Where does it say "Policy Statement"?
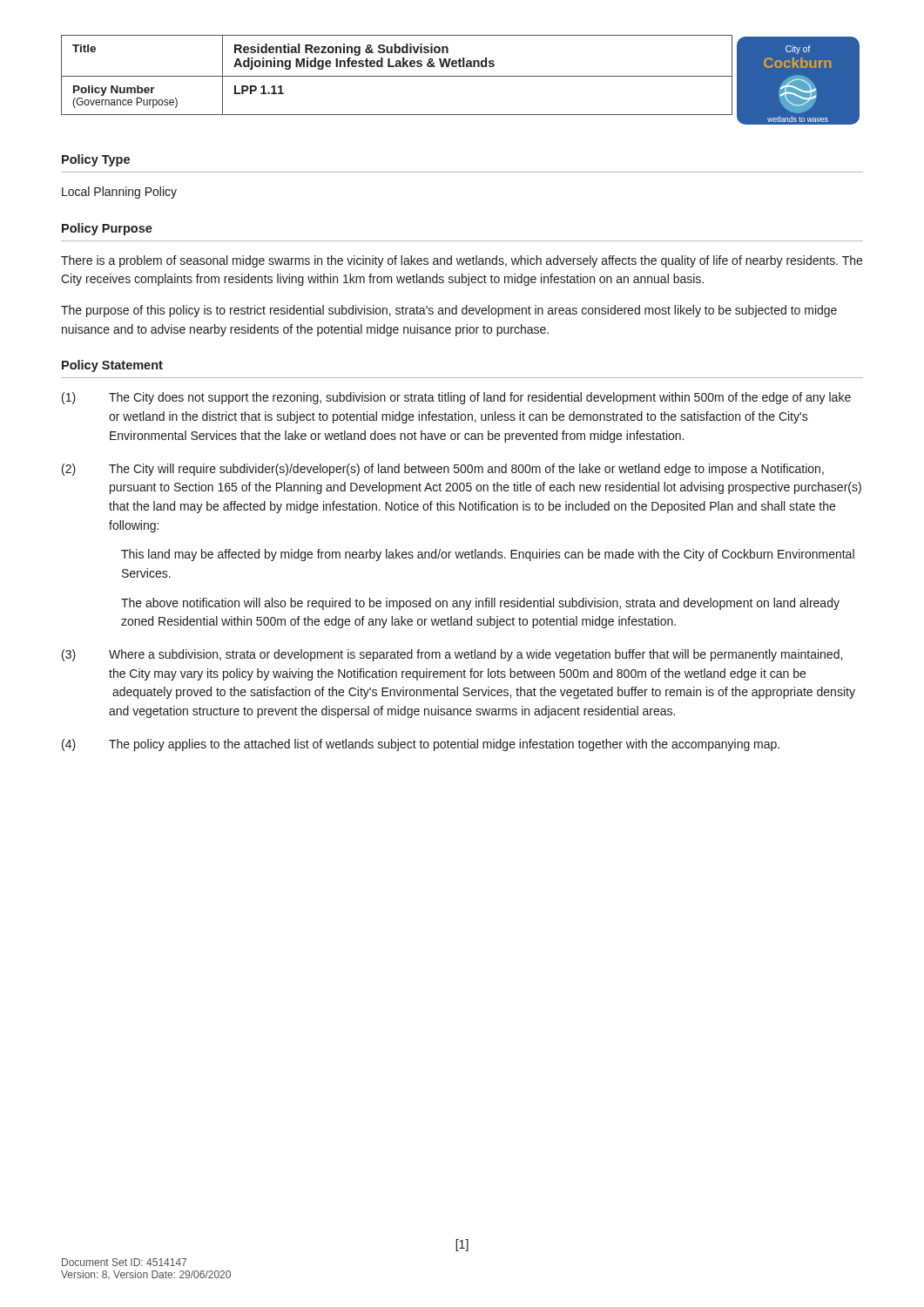 point(112,366)
